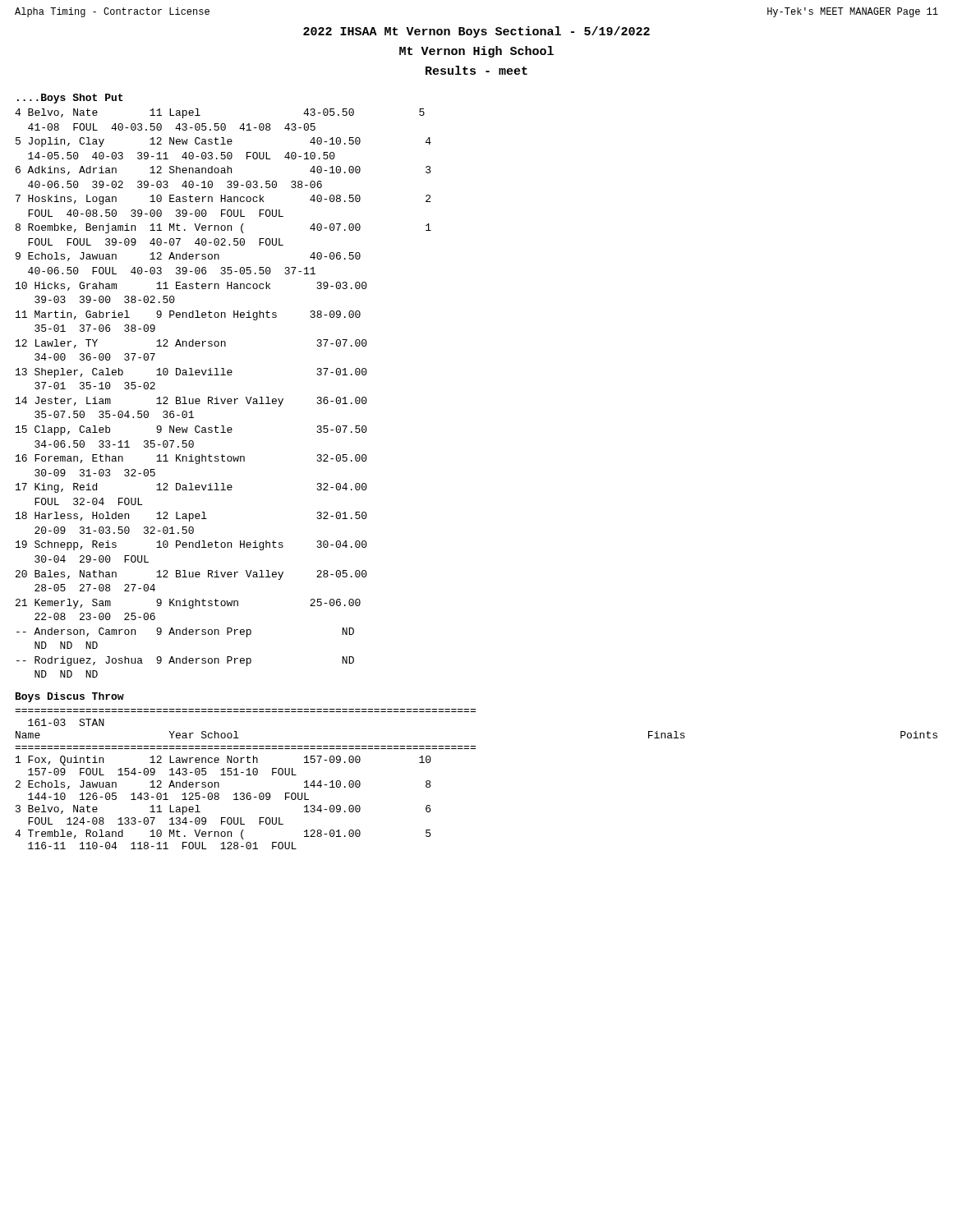Select the text block starting "9 Echols, Jawuan 12"

pyautogui.click(x=188, y=257)
